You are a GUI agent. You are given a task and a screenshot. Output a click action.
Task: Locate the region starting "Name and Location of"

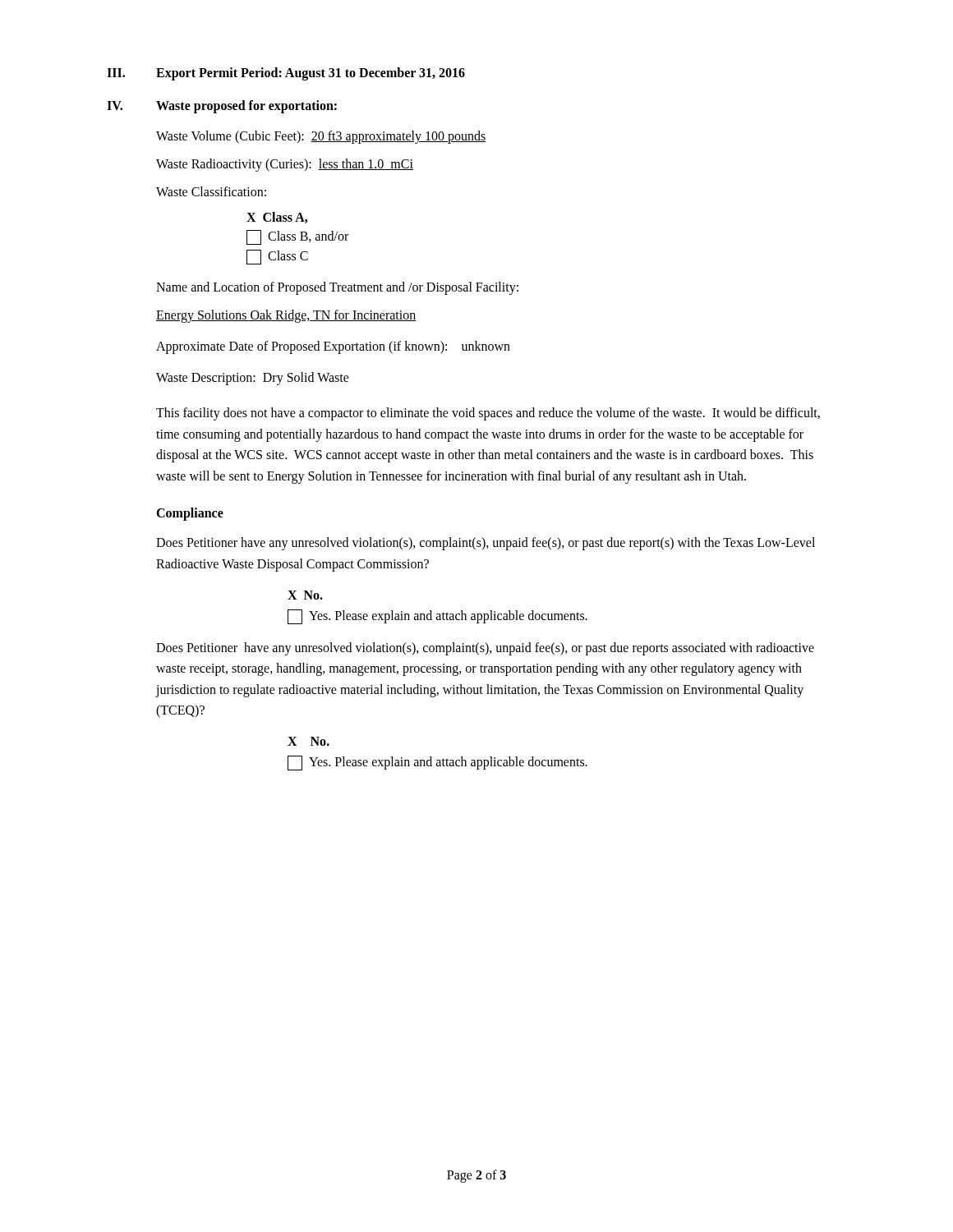click(x=338, y=287)
